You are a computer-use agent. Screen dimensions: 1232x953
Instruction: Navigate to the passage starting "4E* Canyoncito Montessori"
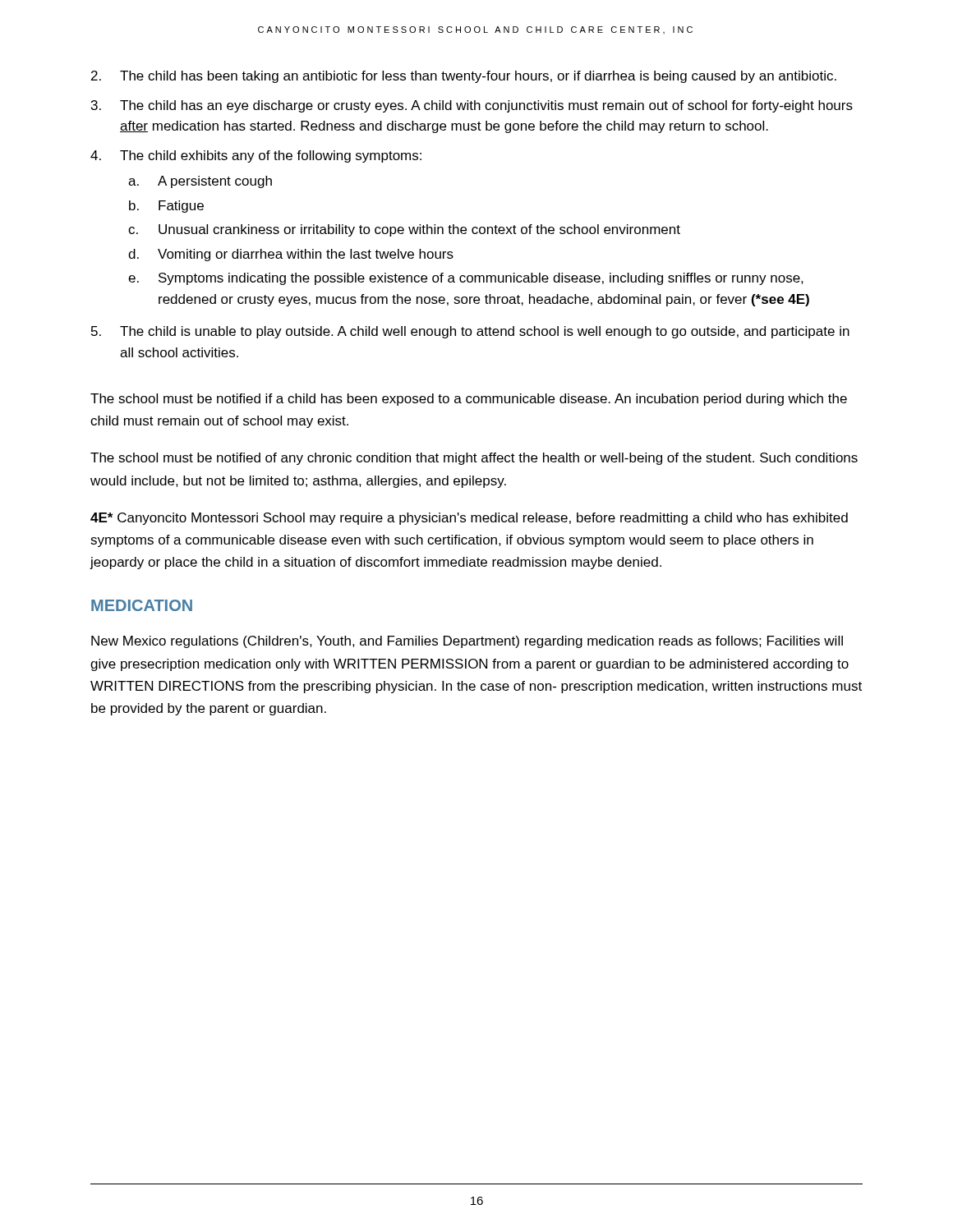(469, 540)
